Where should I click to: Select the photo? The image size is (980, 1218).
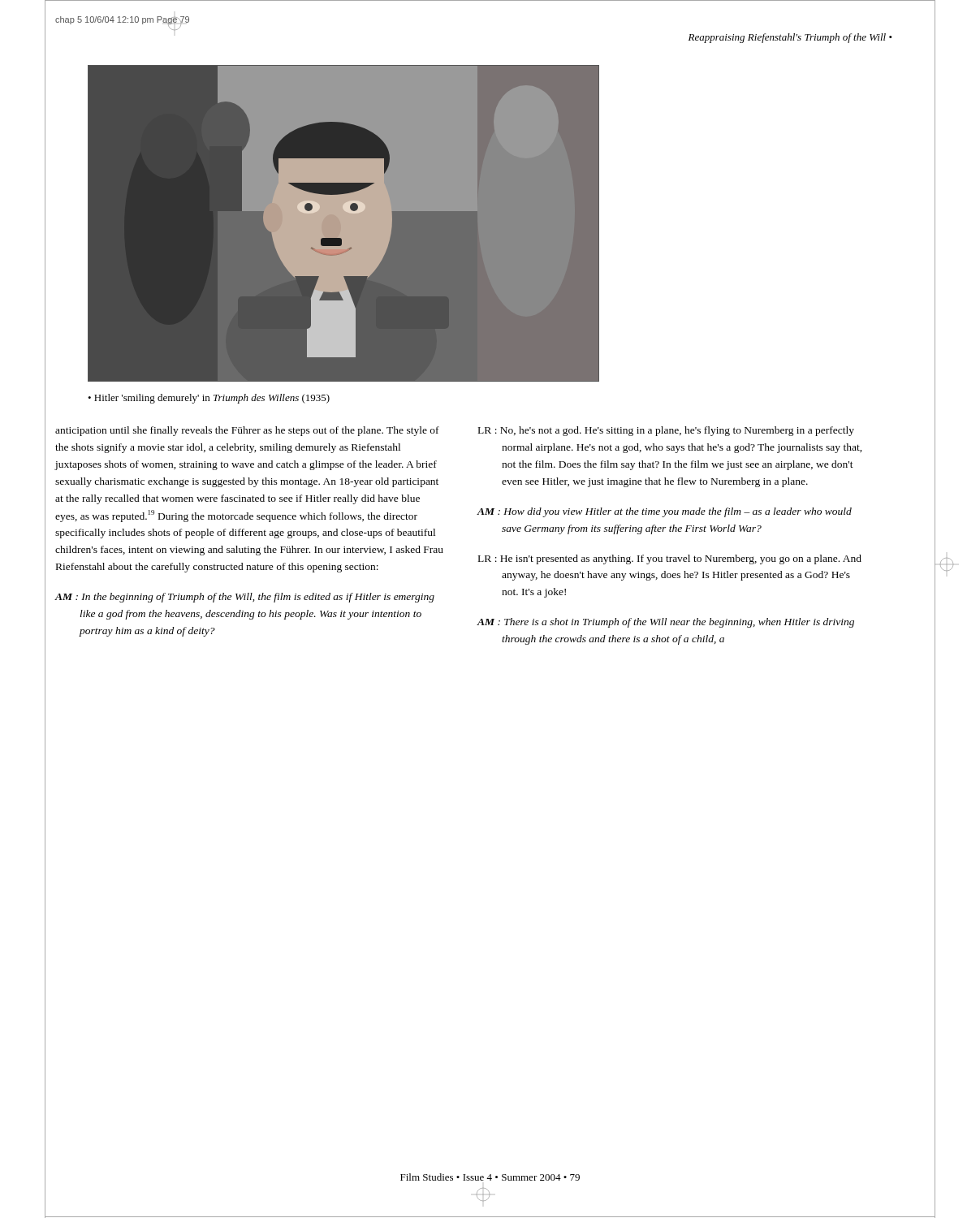(x=343, y=223)
